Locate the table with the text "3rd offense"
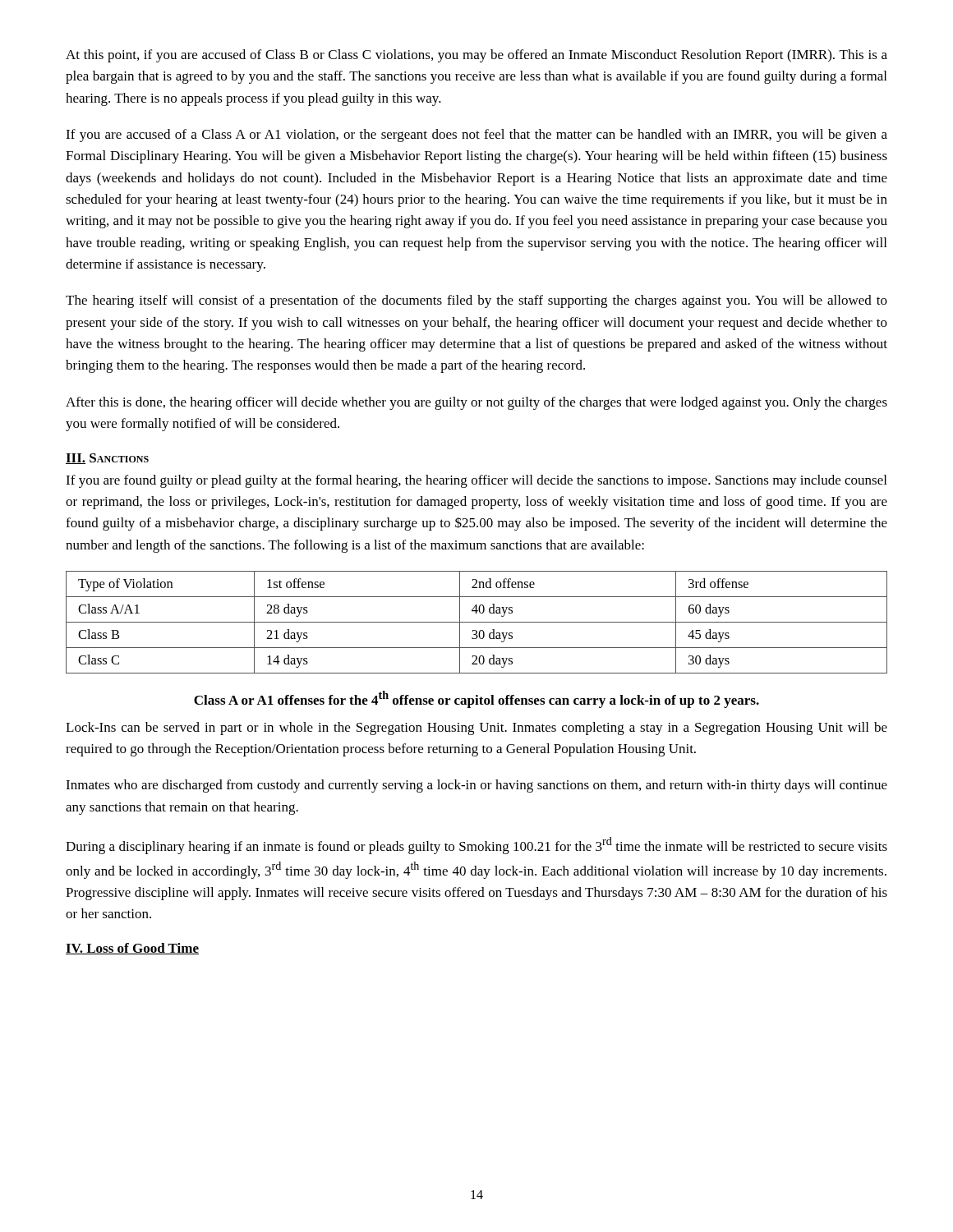953x1232 pixels. point(476,622)
